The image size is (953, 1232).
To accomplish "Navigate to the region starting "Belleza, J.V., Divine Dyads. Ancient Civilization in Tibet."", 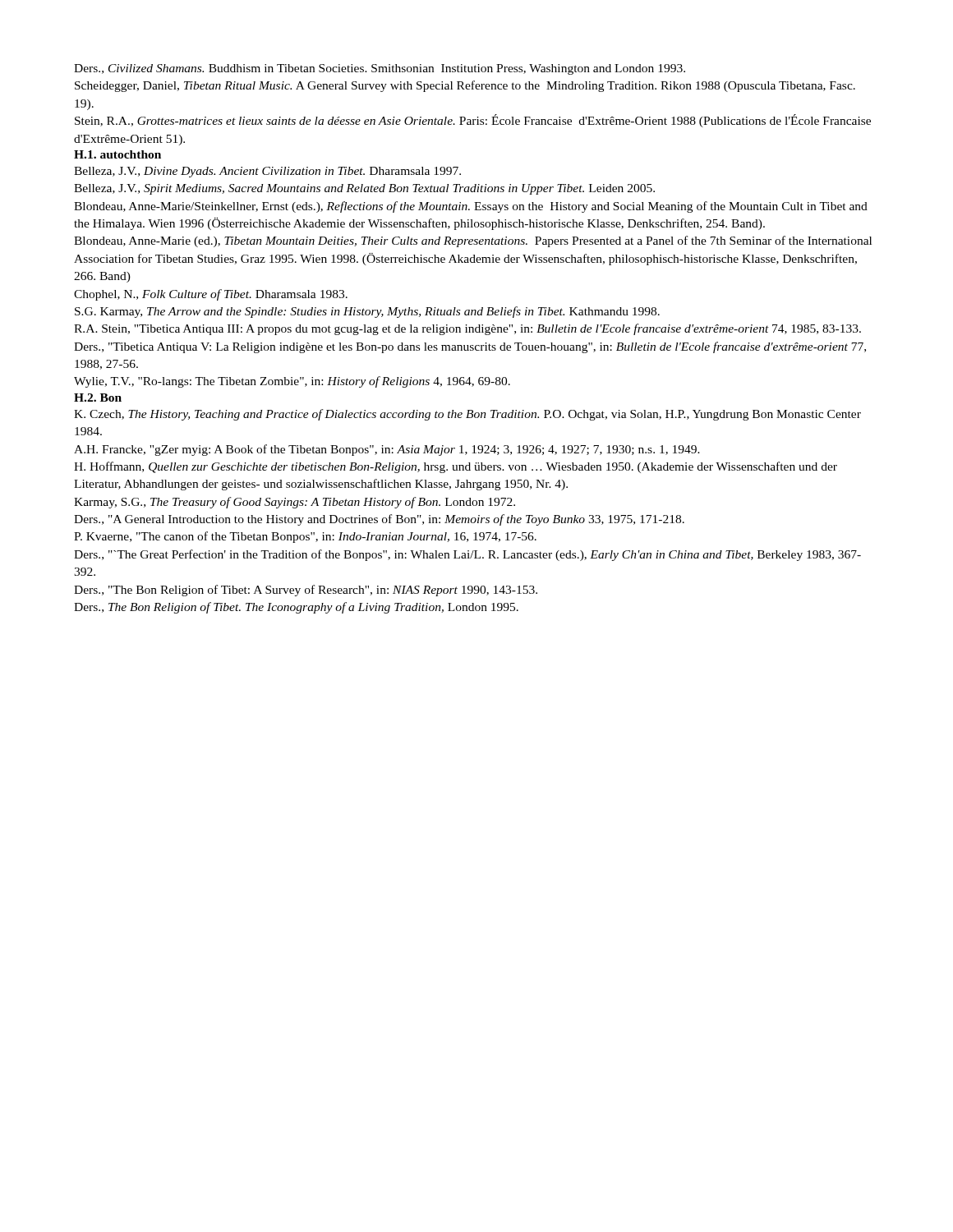I will [x=268, y=170].
